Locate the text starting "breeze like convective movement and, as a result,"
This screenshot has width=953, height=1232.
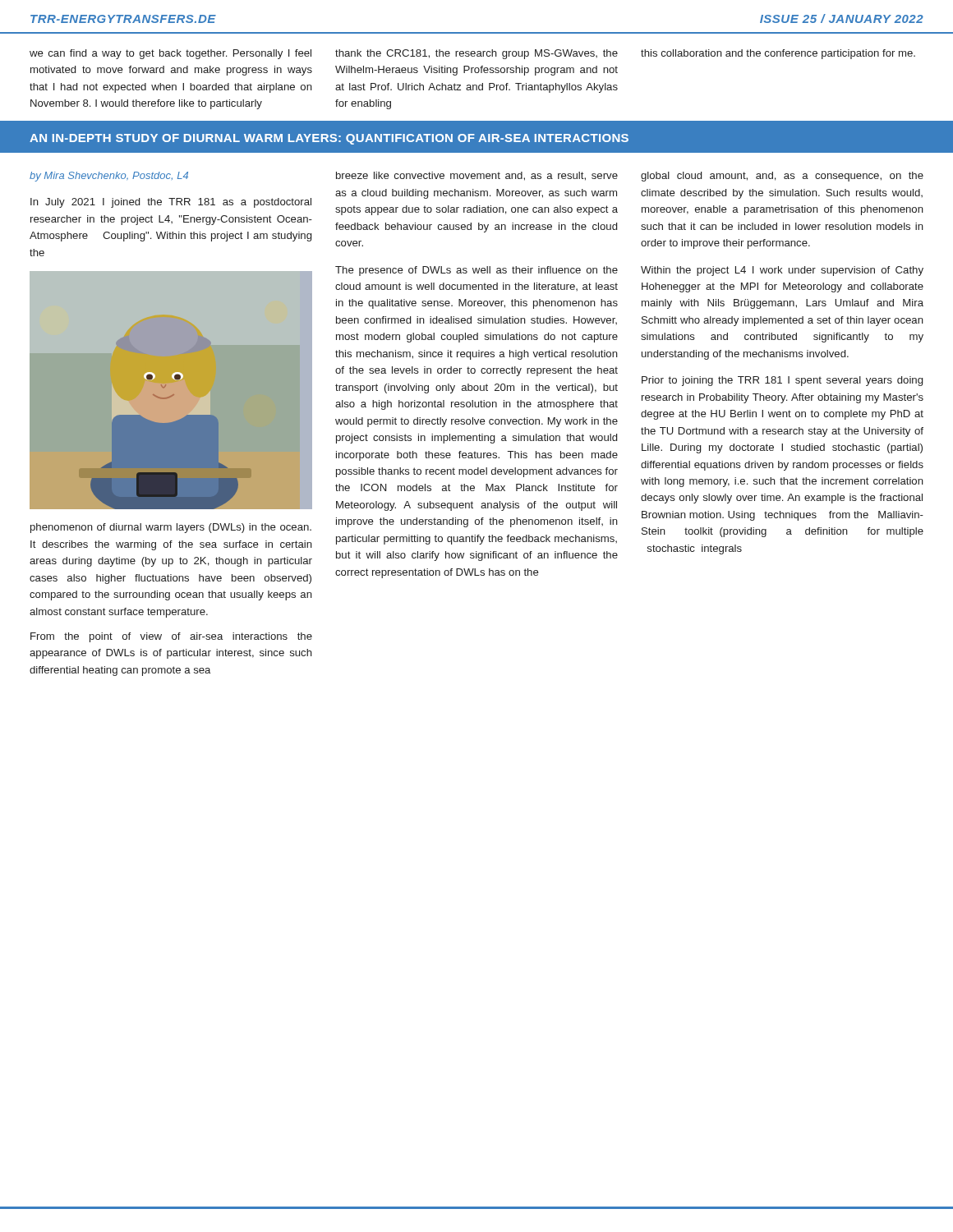click(476, 209)
